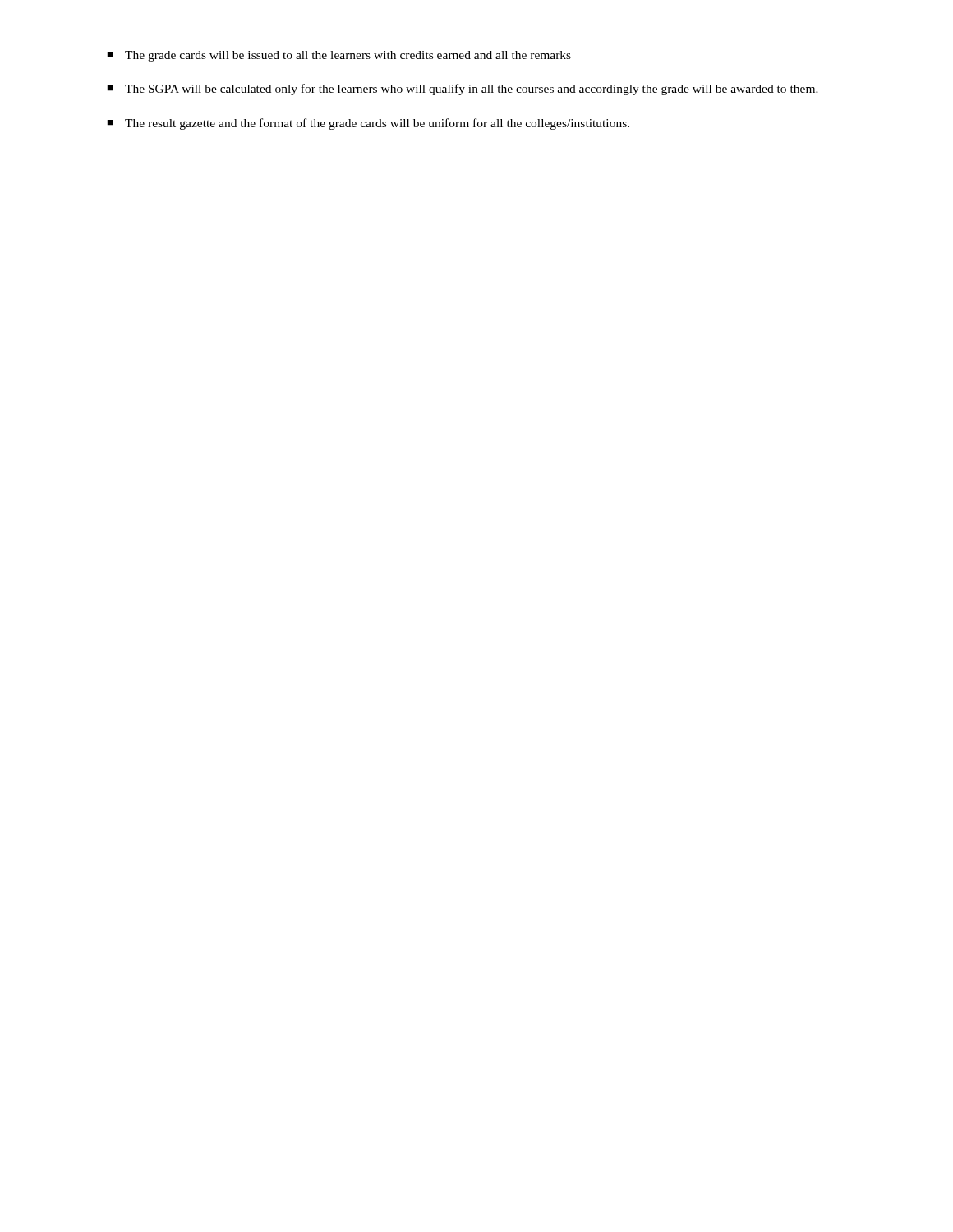The width and height of the screenshot is (953, 1232).
Task: Locate the text starting "■ The SGPA will"
Action: 485,89
